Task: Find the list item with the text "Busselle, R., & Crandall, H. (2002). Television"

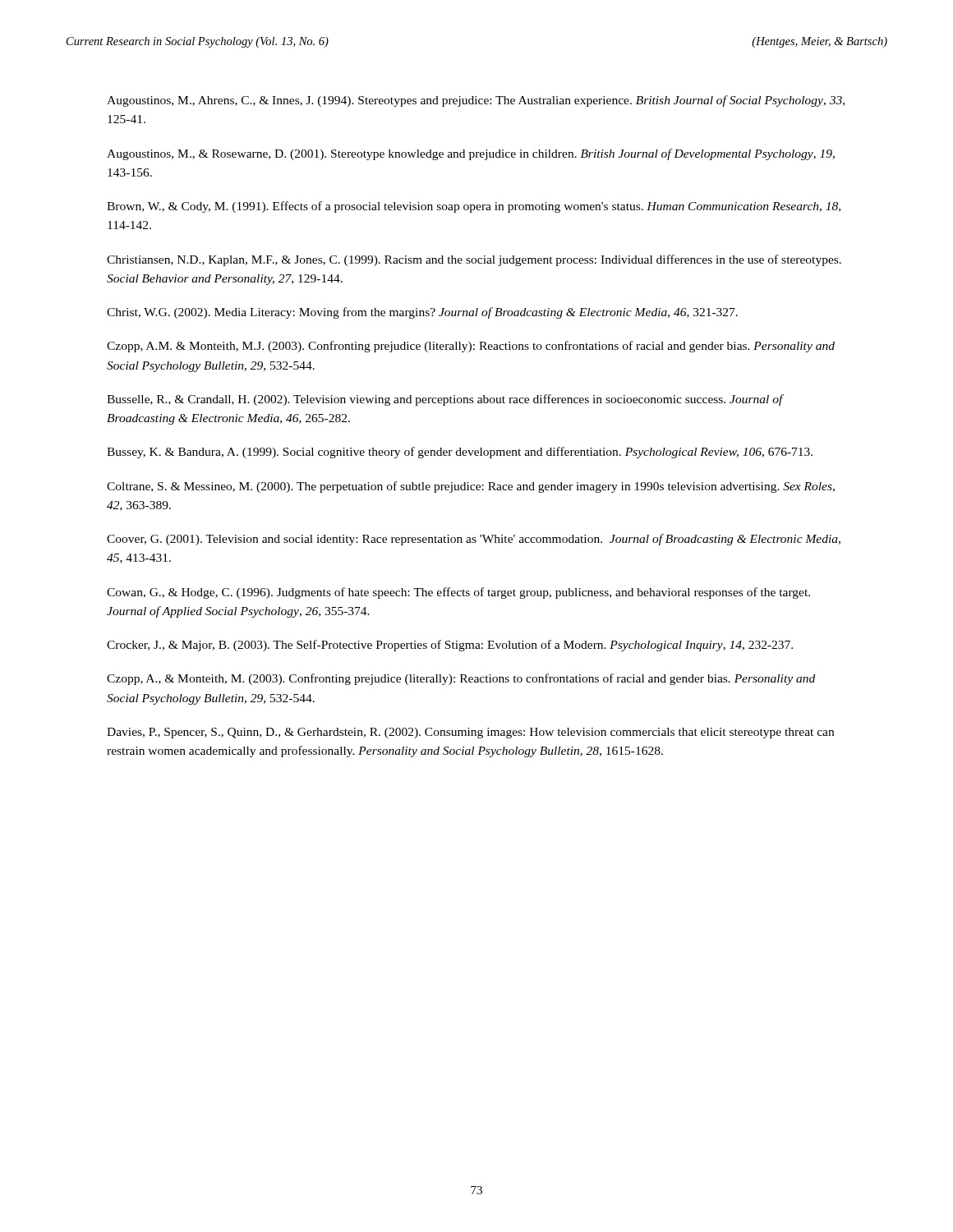Action: point(445,408)
